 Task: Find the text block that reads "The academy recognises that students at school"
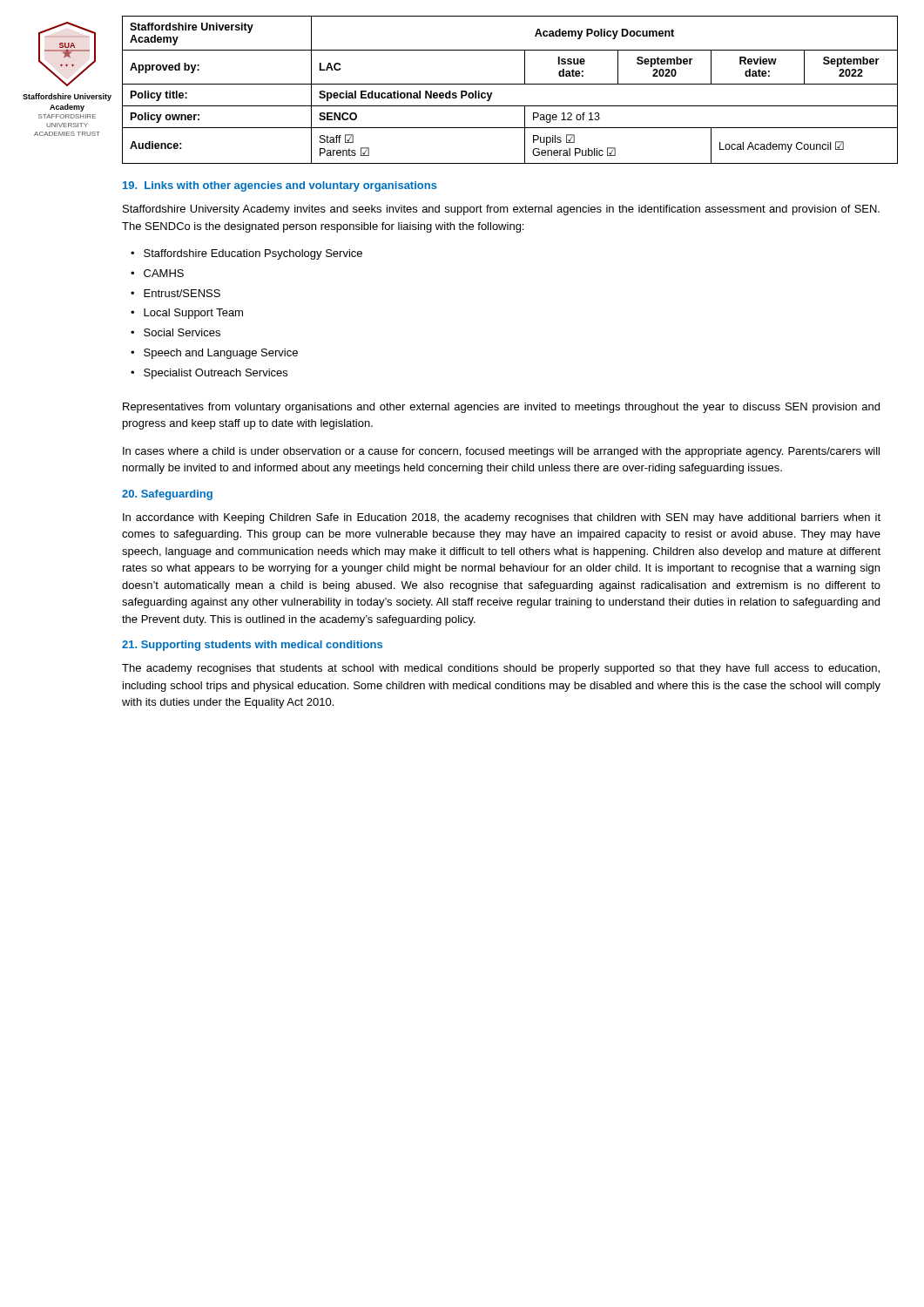501,685
